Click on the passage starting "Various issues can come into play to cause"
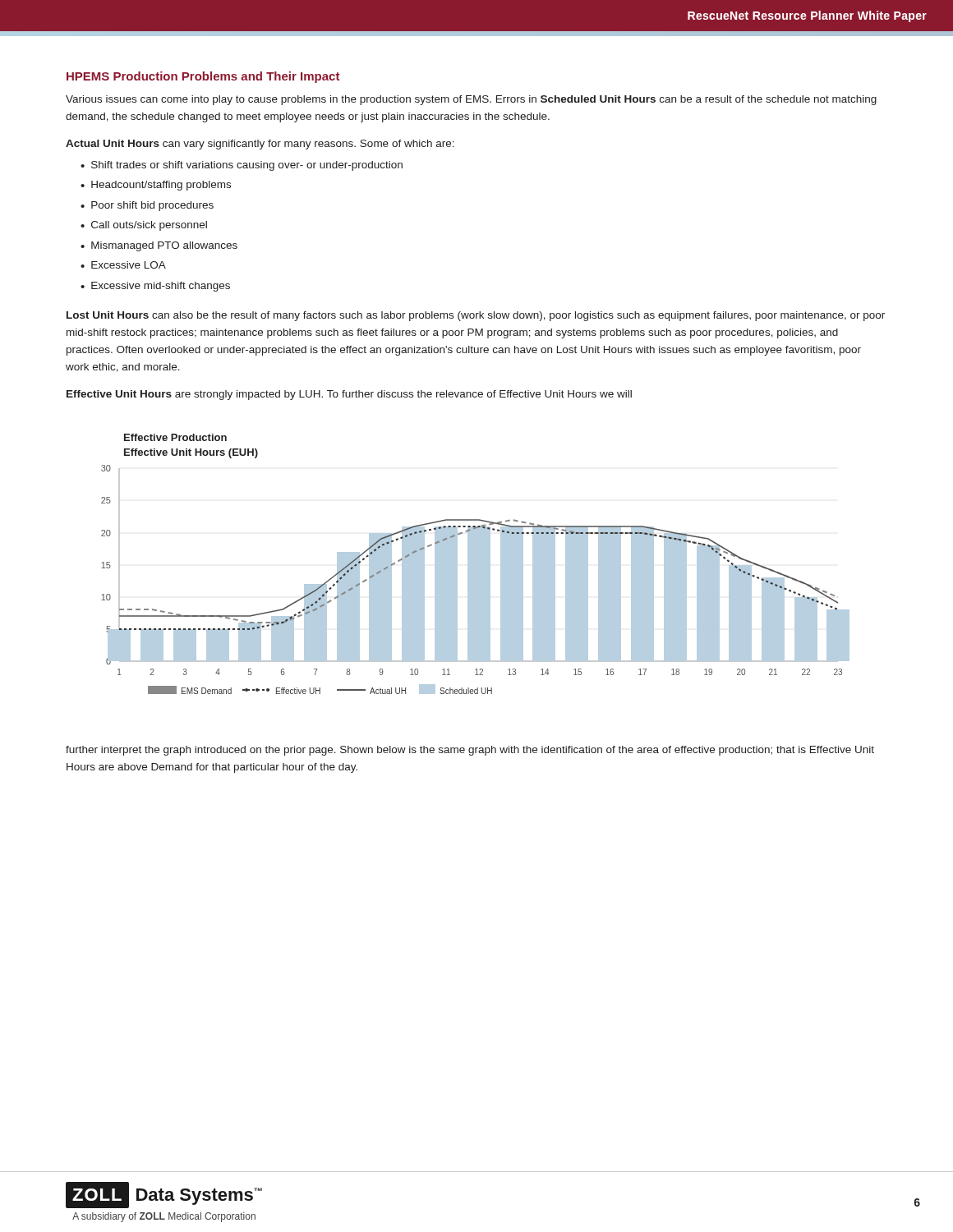Image resolution: width=953 pixels, height=1232 pixels. [471, 108]
